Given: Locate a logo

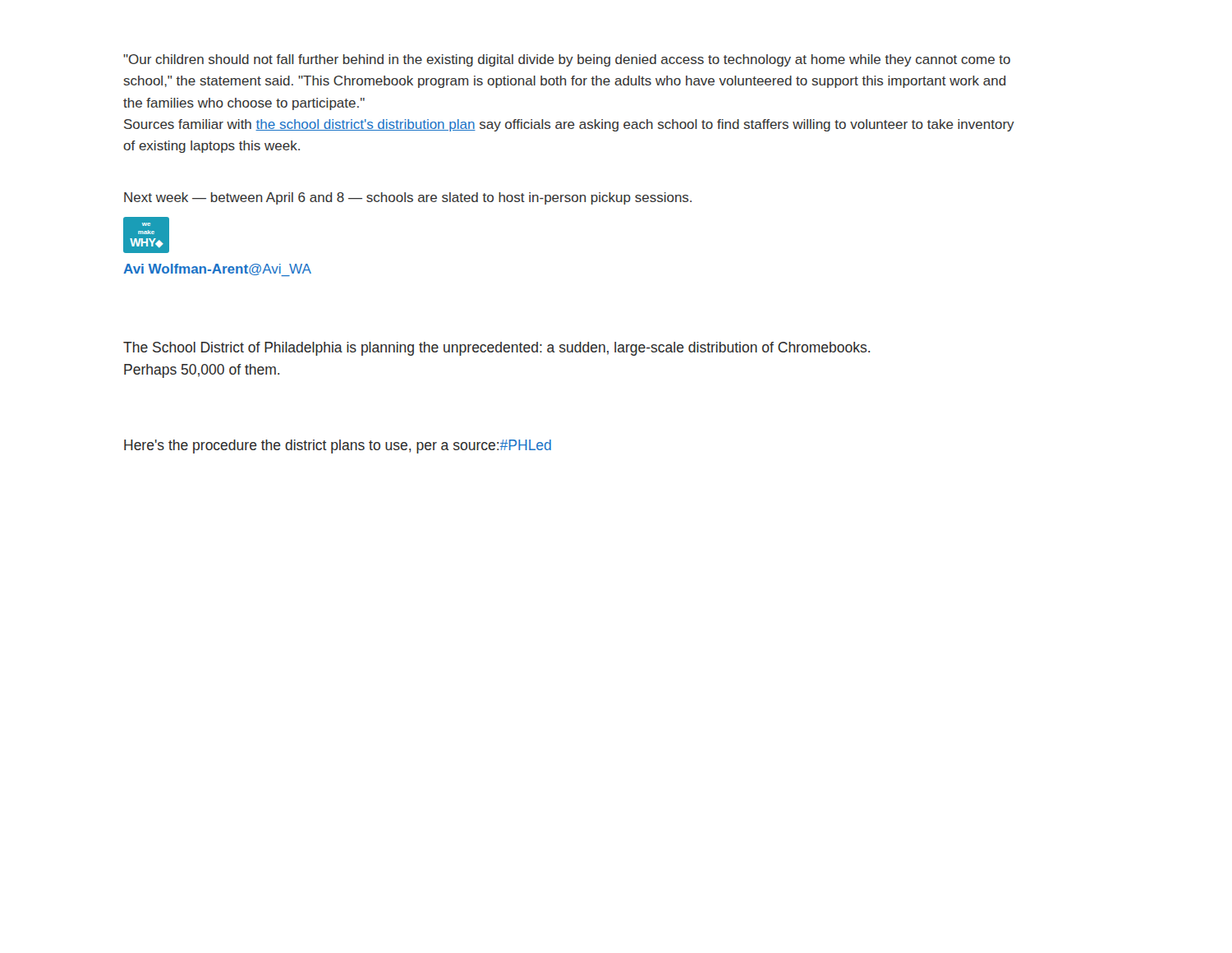Looking at the screenshot, I should (575, 235).
